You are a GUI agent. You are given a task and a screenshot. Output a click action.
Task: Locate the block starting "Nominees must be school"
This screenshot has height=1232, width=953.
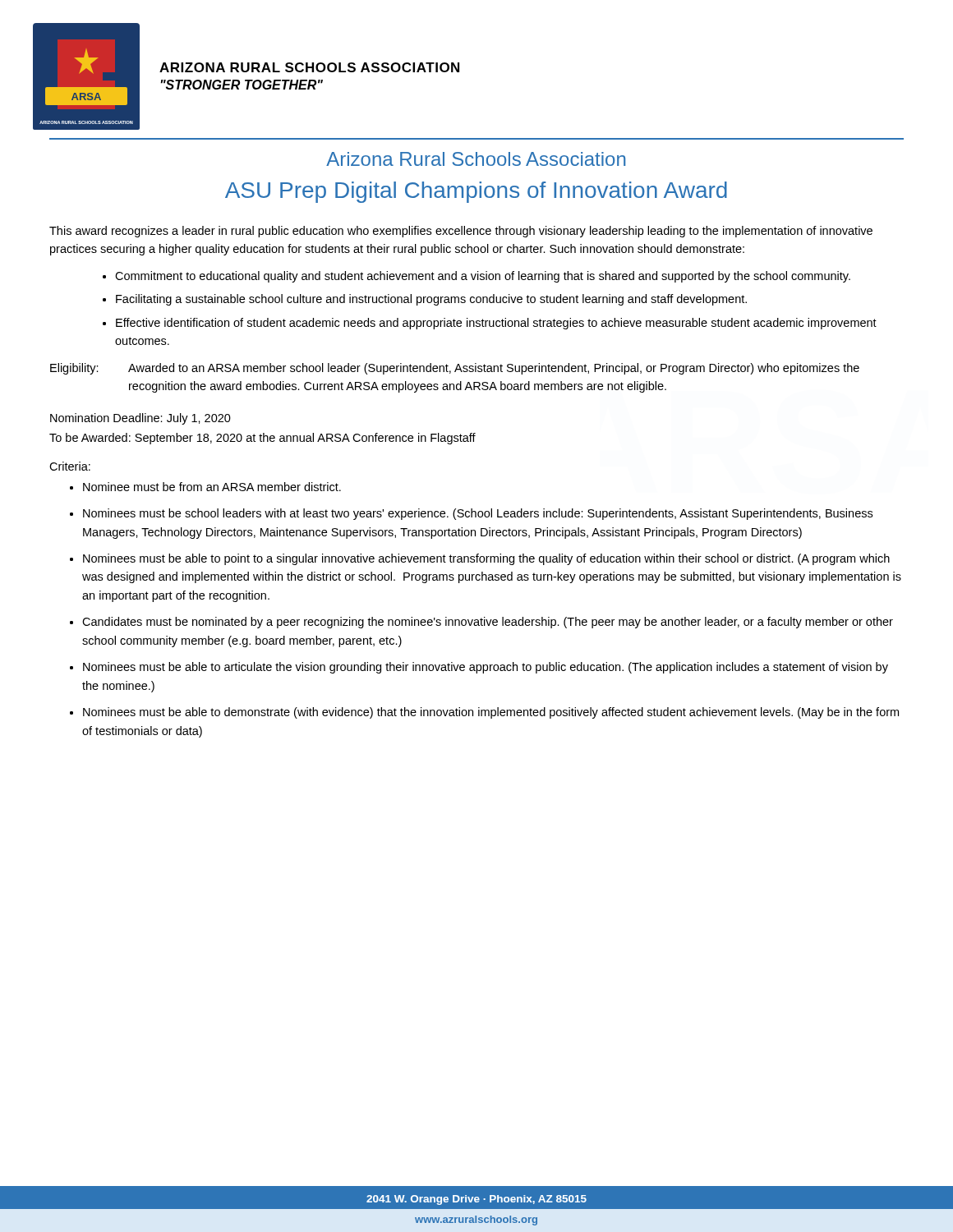[x=493, y=523]
